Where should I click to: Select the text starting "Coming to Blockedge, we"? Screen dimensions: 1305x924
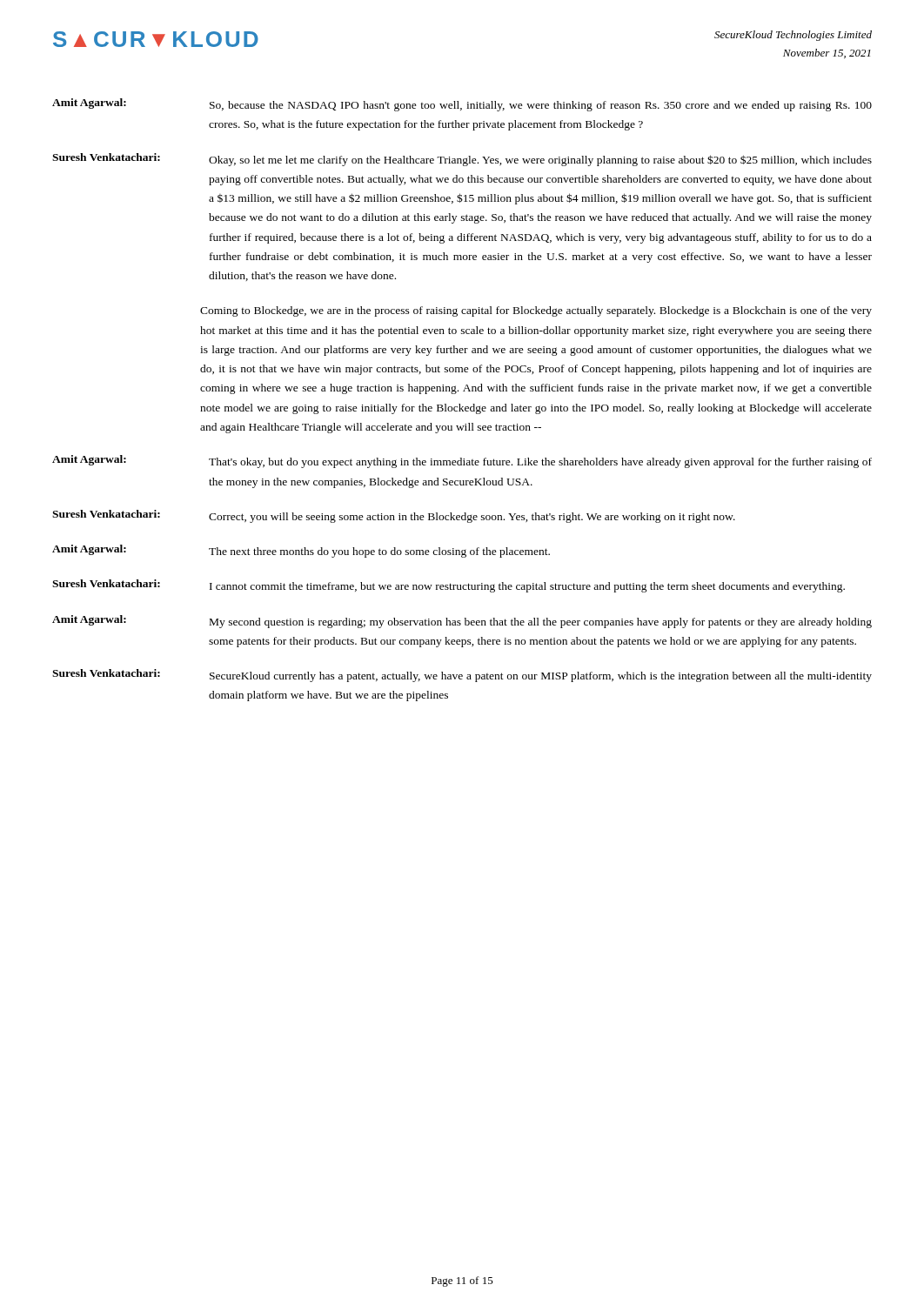point(536,369)
